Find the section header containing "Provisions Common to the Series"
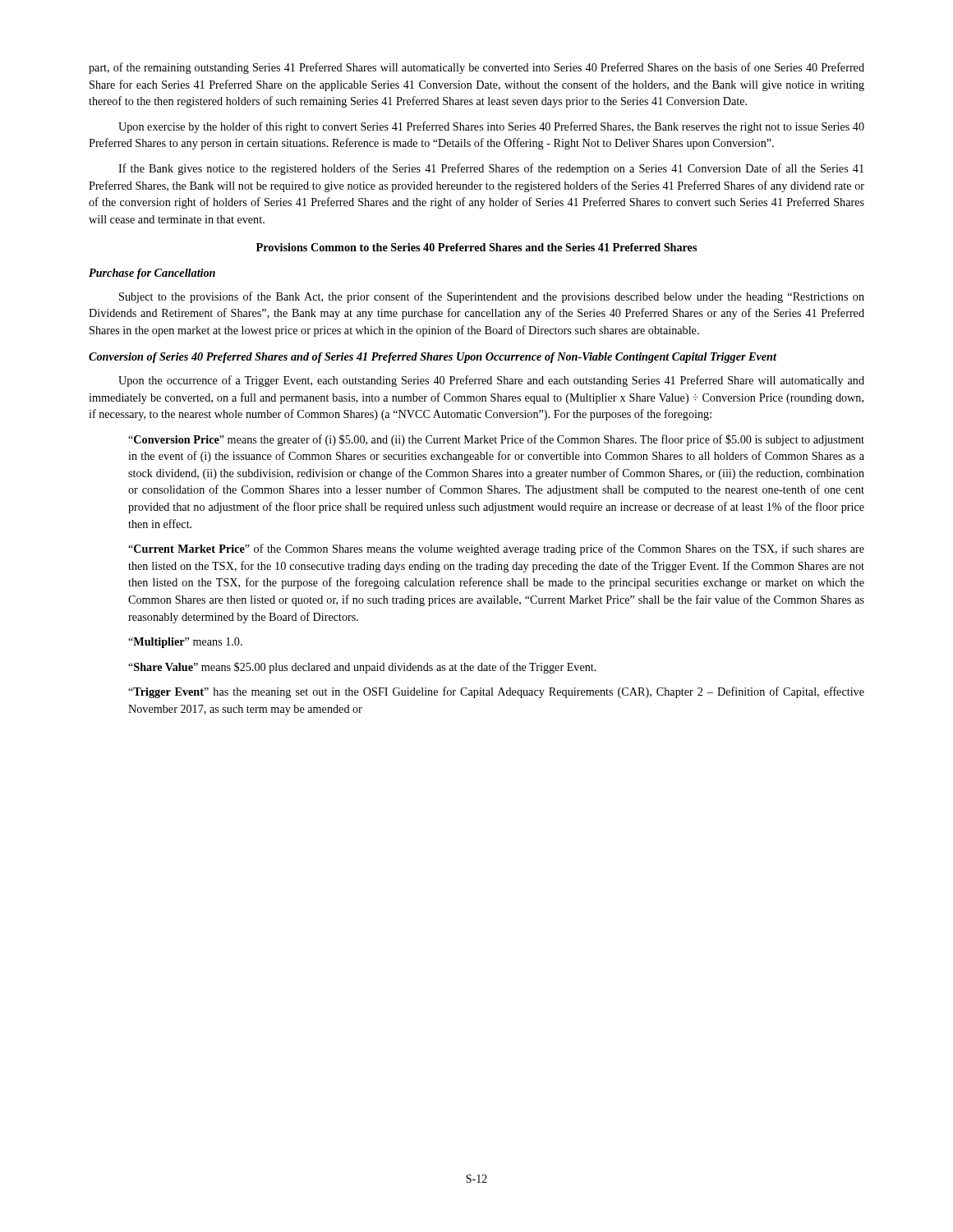The height and width of the screenshot is (1232, 953). coord(476,248)
